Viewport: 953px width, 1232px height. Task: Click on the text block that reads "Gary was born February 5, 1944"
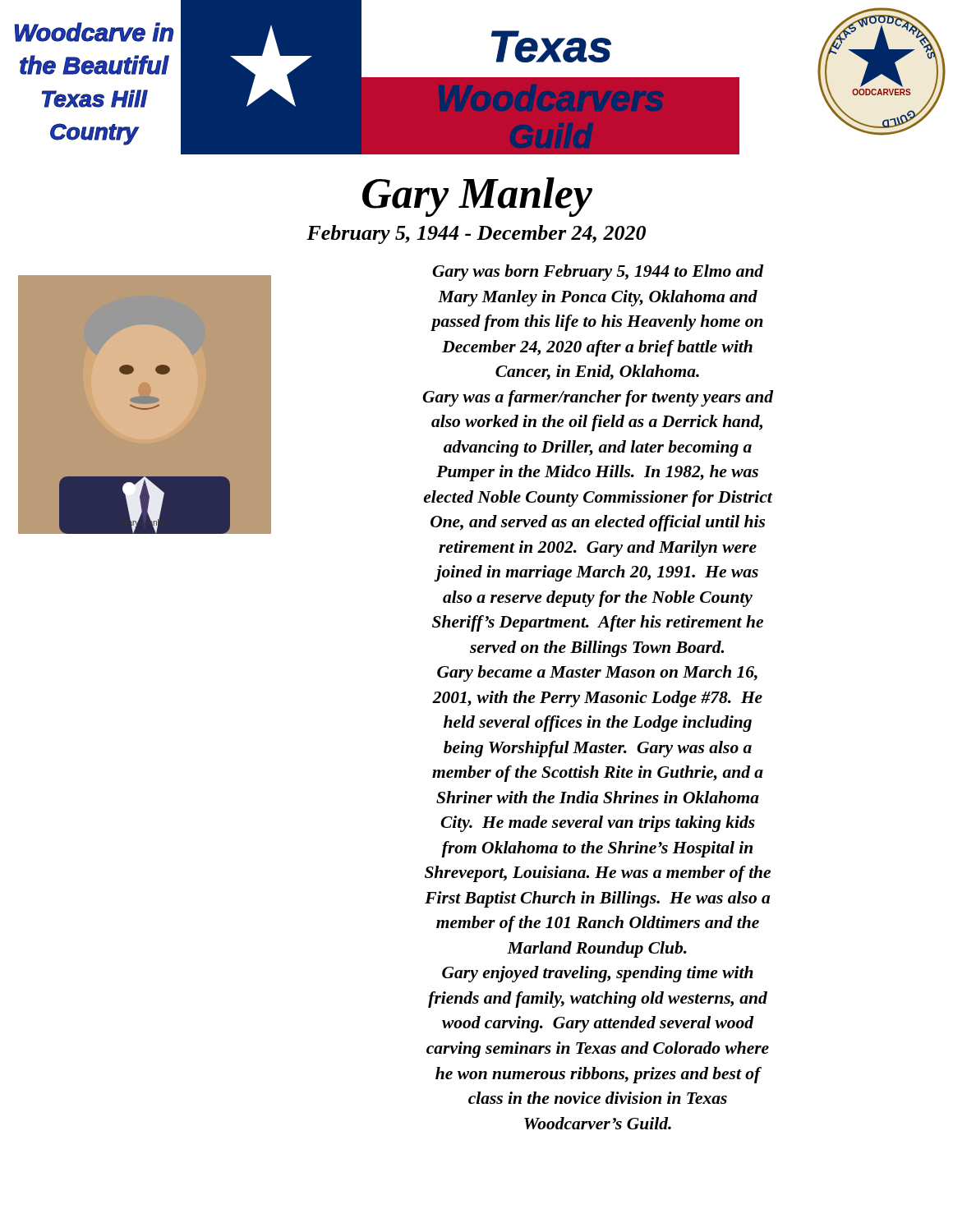pyautogui.click(x=598, y=697)
